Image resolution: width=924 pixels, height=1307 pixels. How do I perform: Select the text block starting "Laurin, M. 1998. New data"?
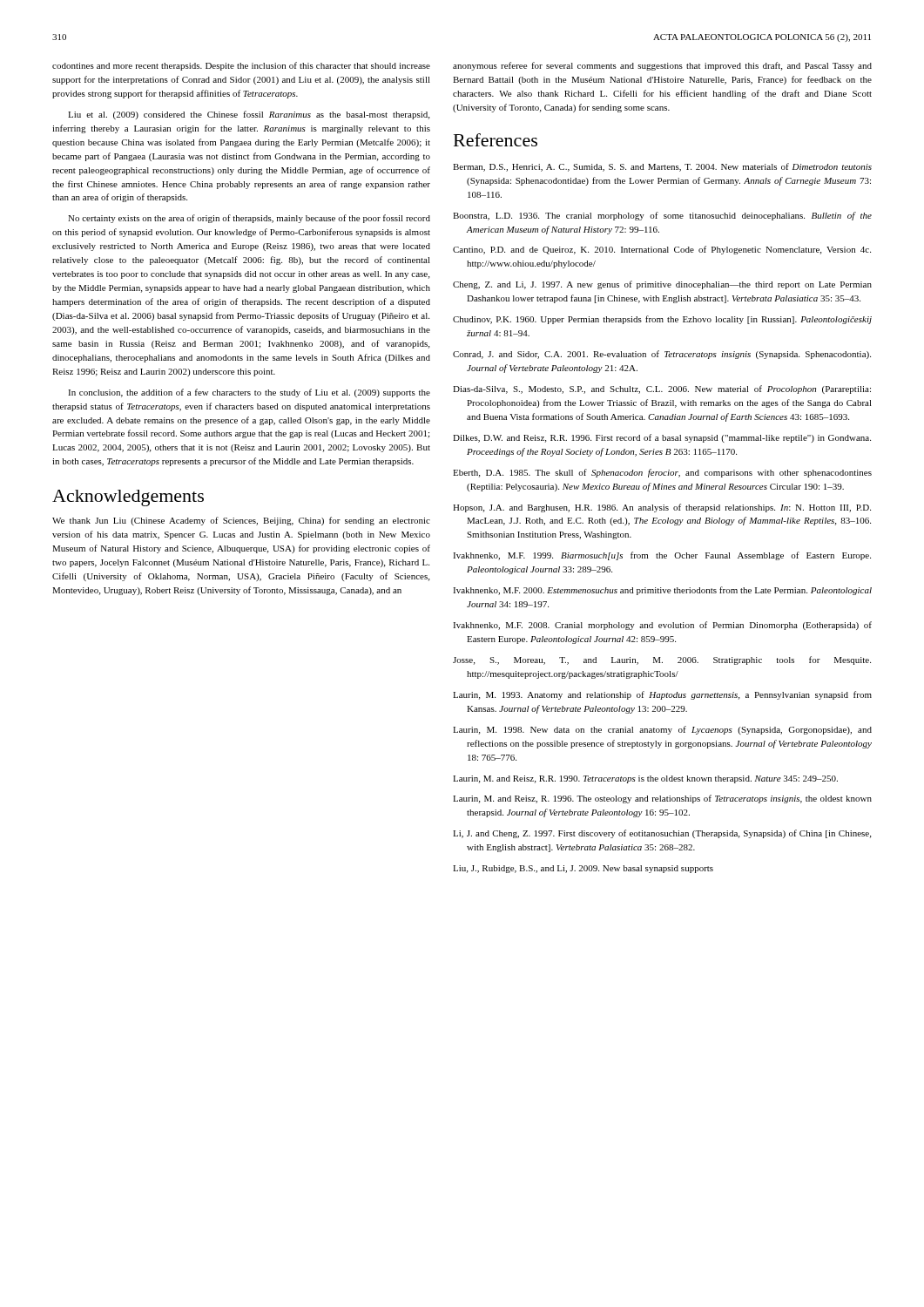tap(662, 744)
